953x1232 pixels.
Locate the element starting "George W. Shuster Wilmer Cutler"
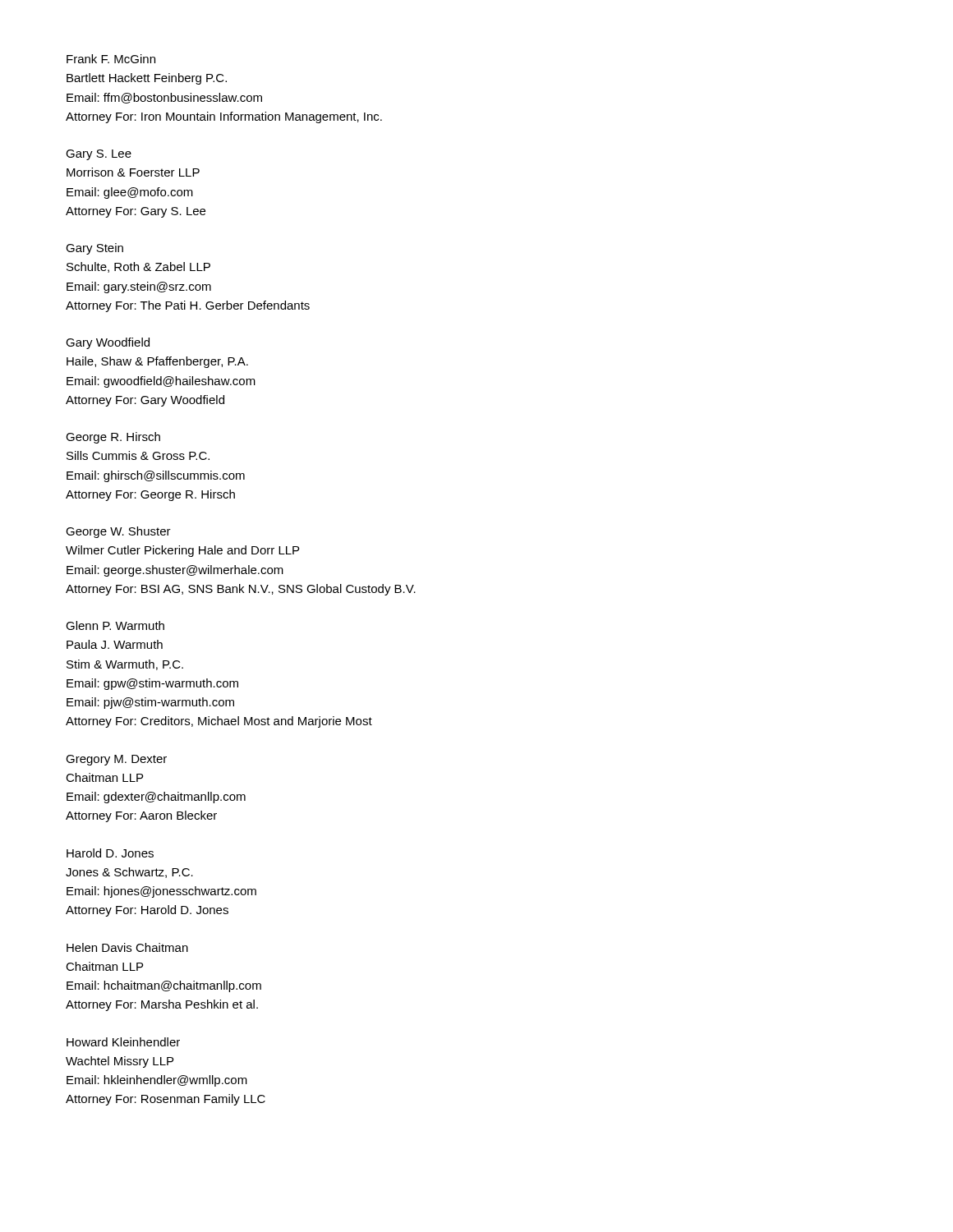coord(118,532)
